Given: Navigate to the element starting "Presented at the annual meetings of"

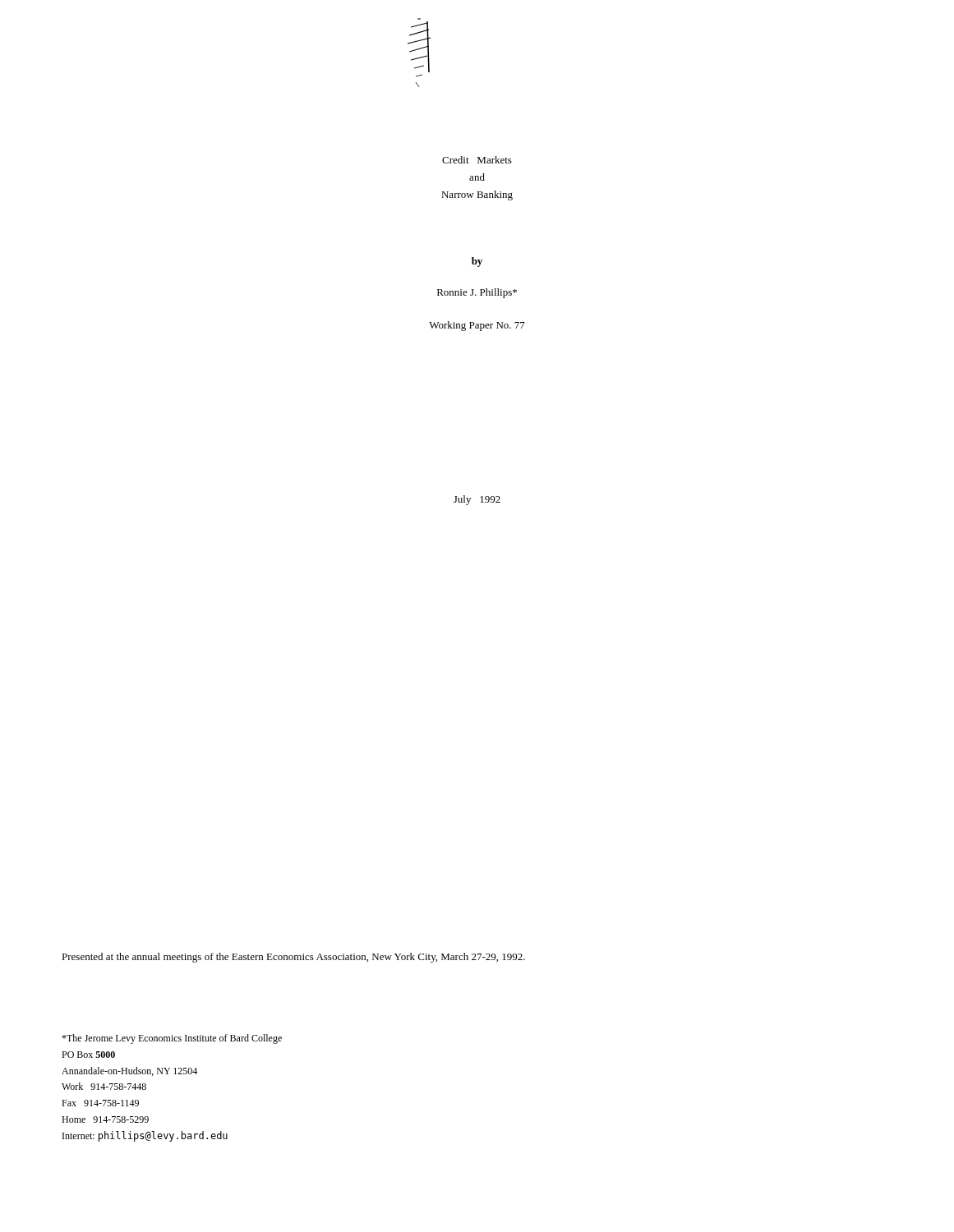Looking at the screenshot, I should 294,956.
